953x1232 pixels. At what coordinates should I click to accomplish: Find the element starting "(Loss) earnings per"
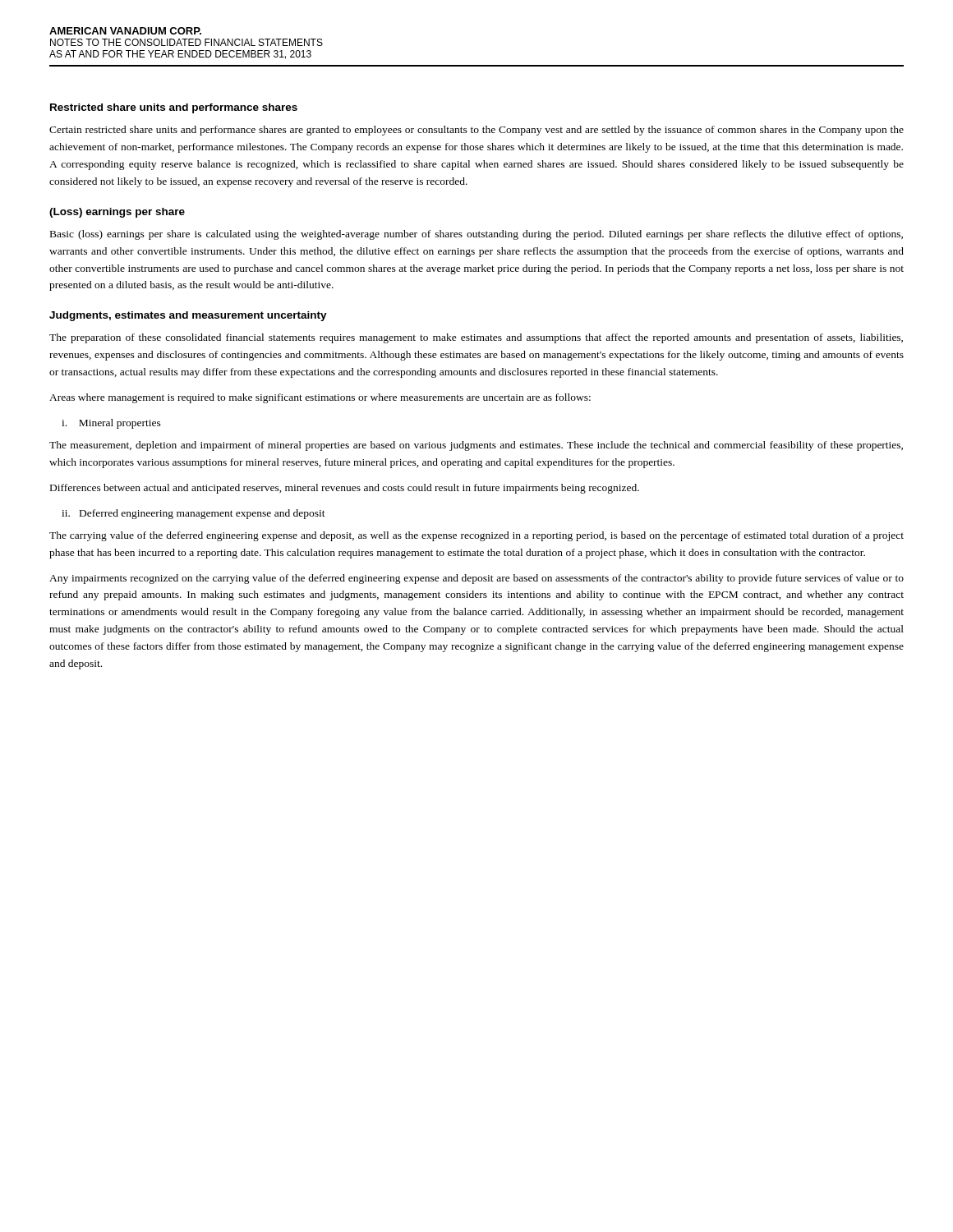point(117,211)
